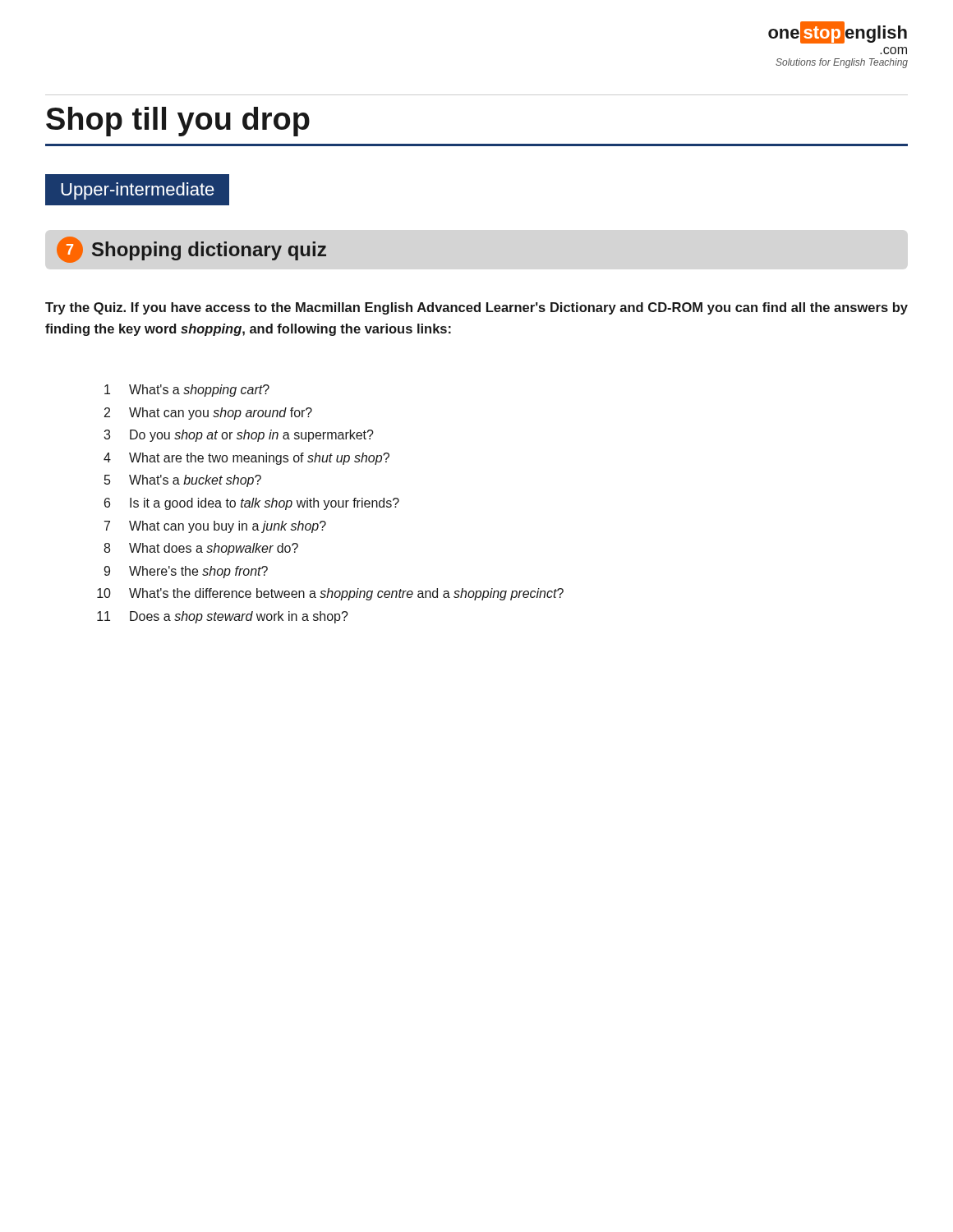This screenshot has width=953, height=1232.
Task: Point to the block beginning "4 What are the two"
Action: 246,459
